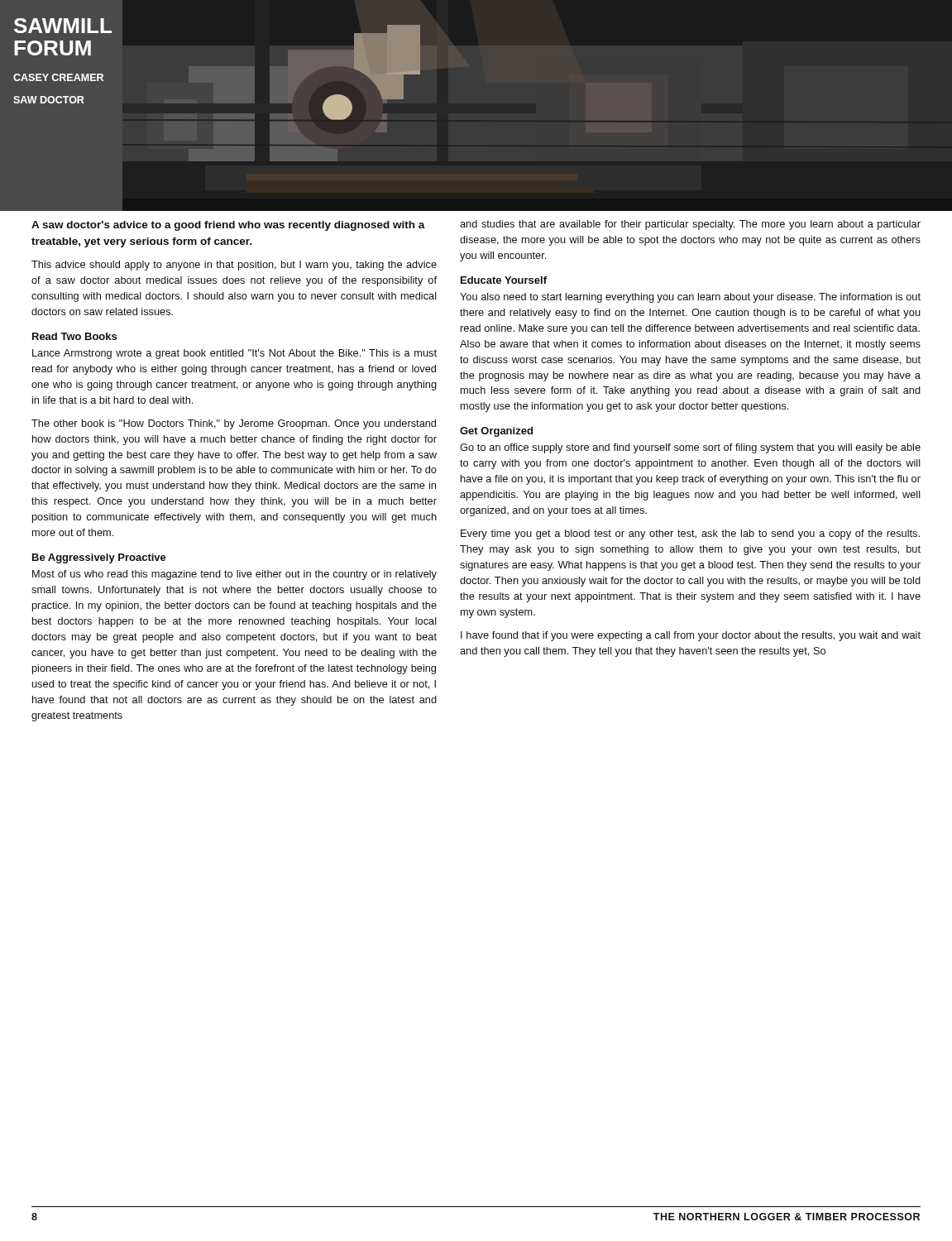Navigate to the text starting "A saw doctor's advice to a good"
This screenshot has width=952, height=1241.
point(228,233)
